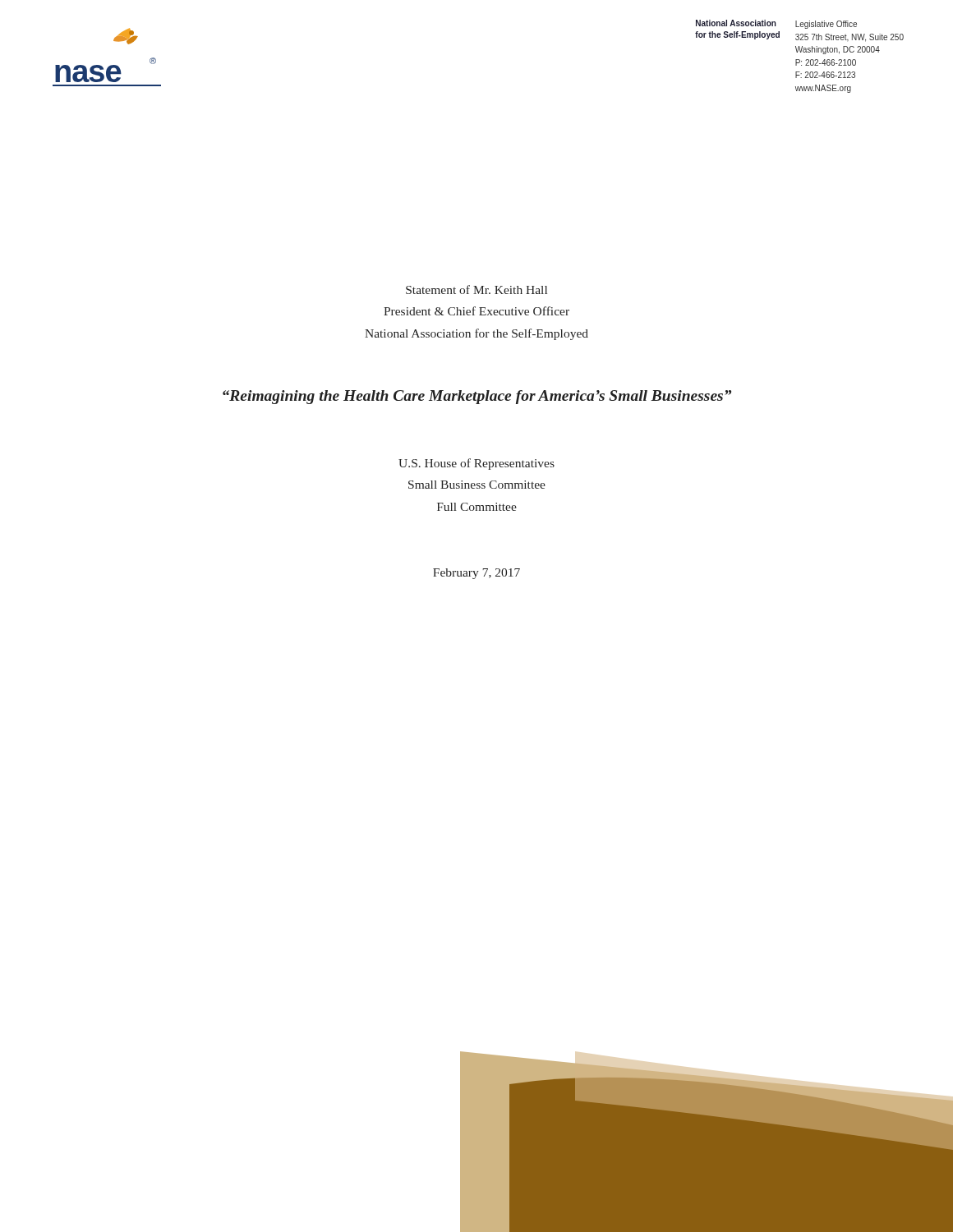This screenshot has height=1232, width=953.
Task: Point to the text block starting "February 7, 2017"
Action: (x=476, y=572)
